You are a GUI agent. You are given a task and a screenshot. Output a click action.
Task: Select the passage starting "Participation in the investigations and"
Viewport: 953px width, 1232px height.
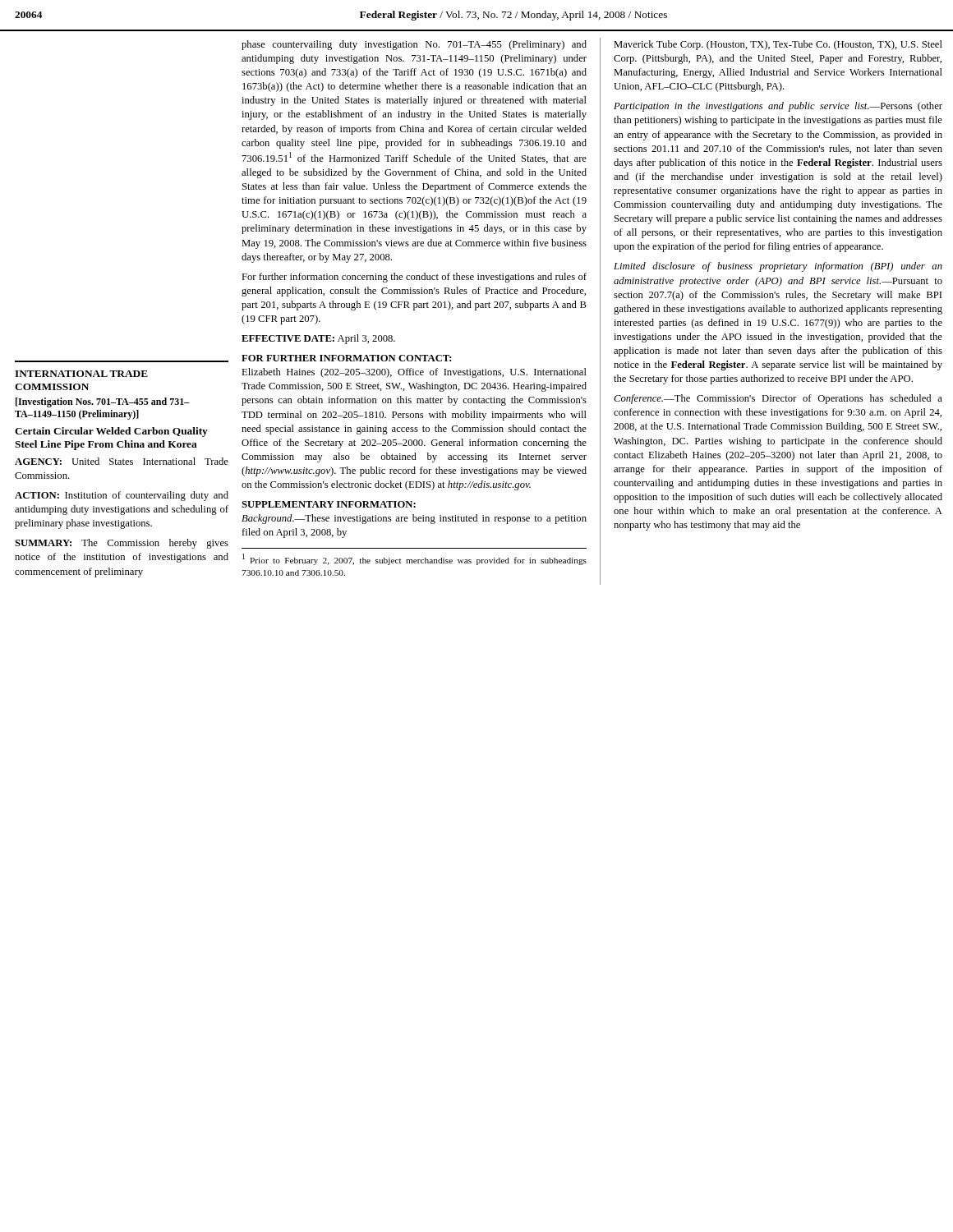click(778, 176)
